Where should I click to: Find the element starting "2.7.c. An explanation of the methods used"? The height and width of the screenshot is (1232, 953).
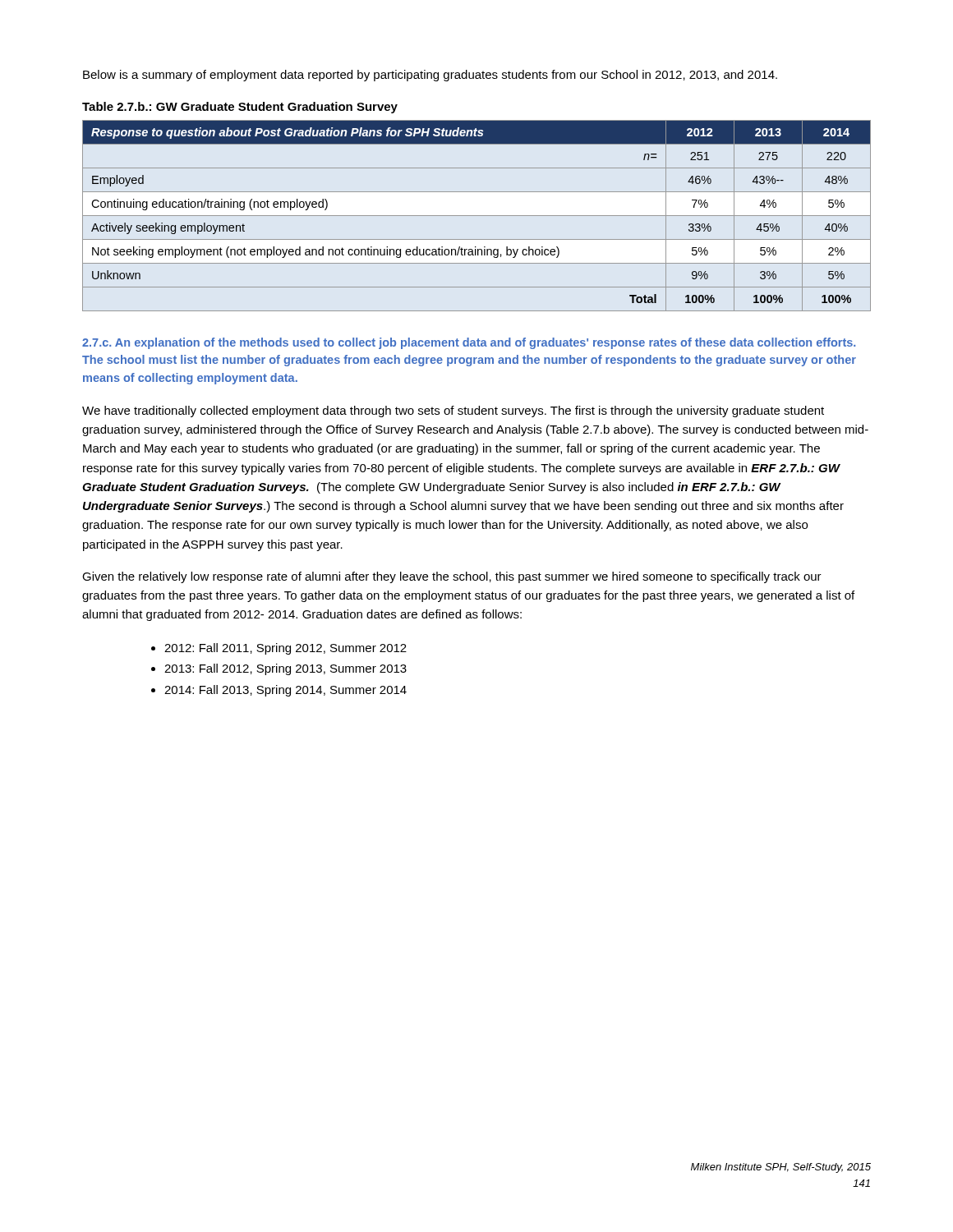point(471,360)
